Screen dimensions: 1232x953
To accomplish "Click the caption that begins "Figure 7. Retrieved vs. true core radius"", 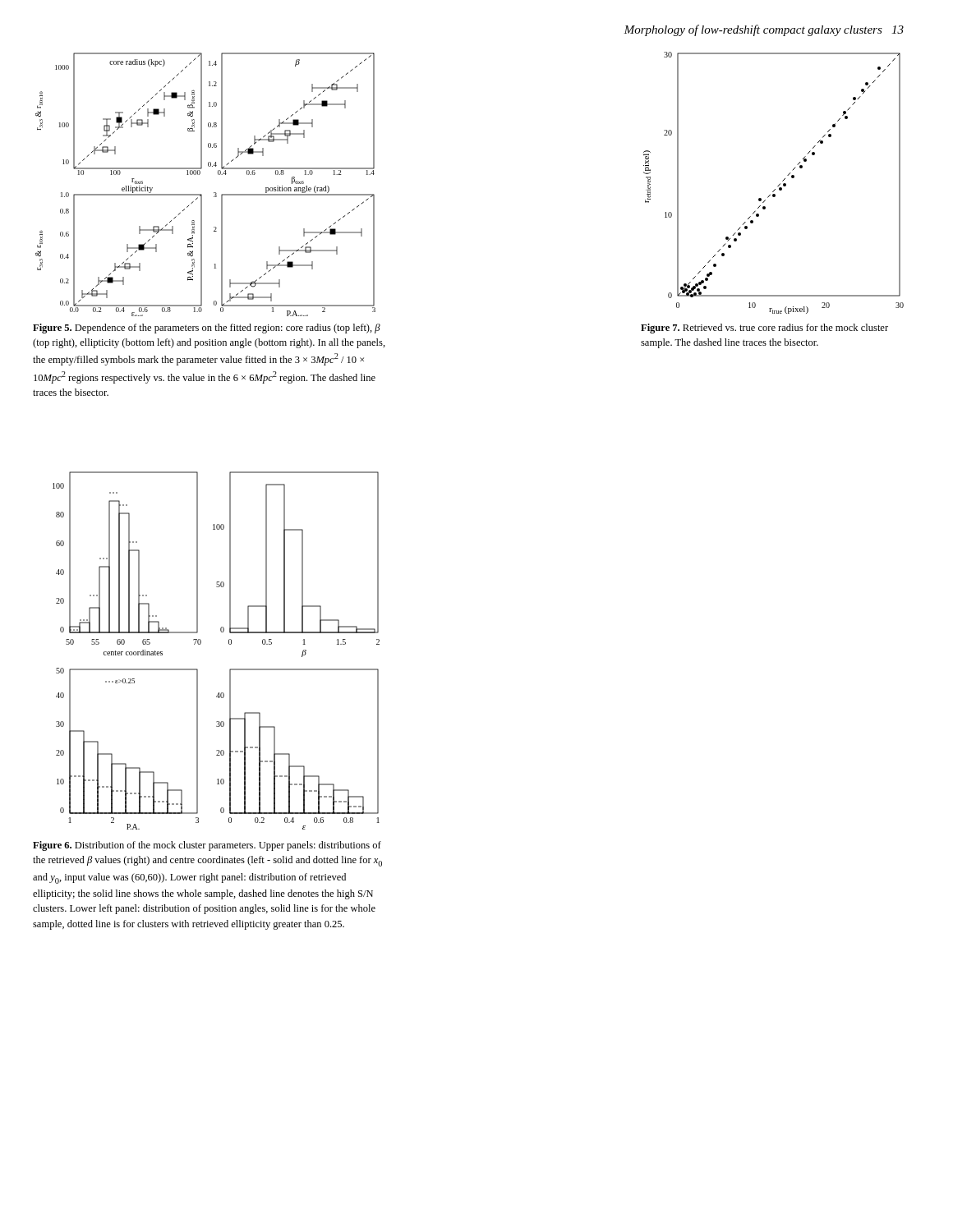I will tap(764, 335).
